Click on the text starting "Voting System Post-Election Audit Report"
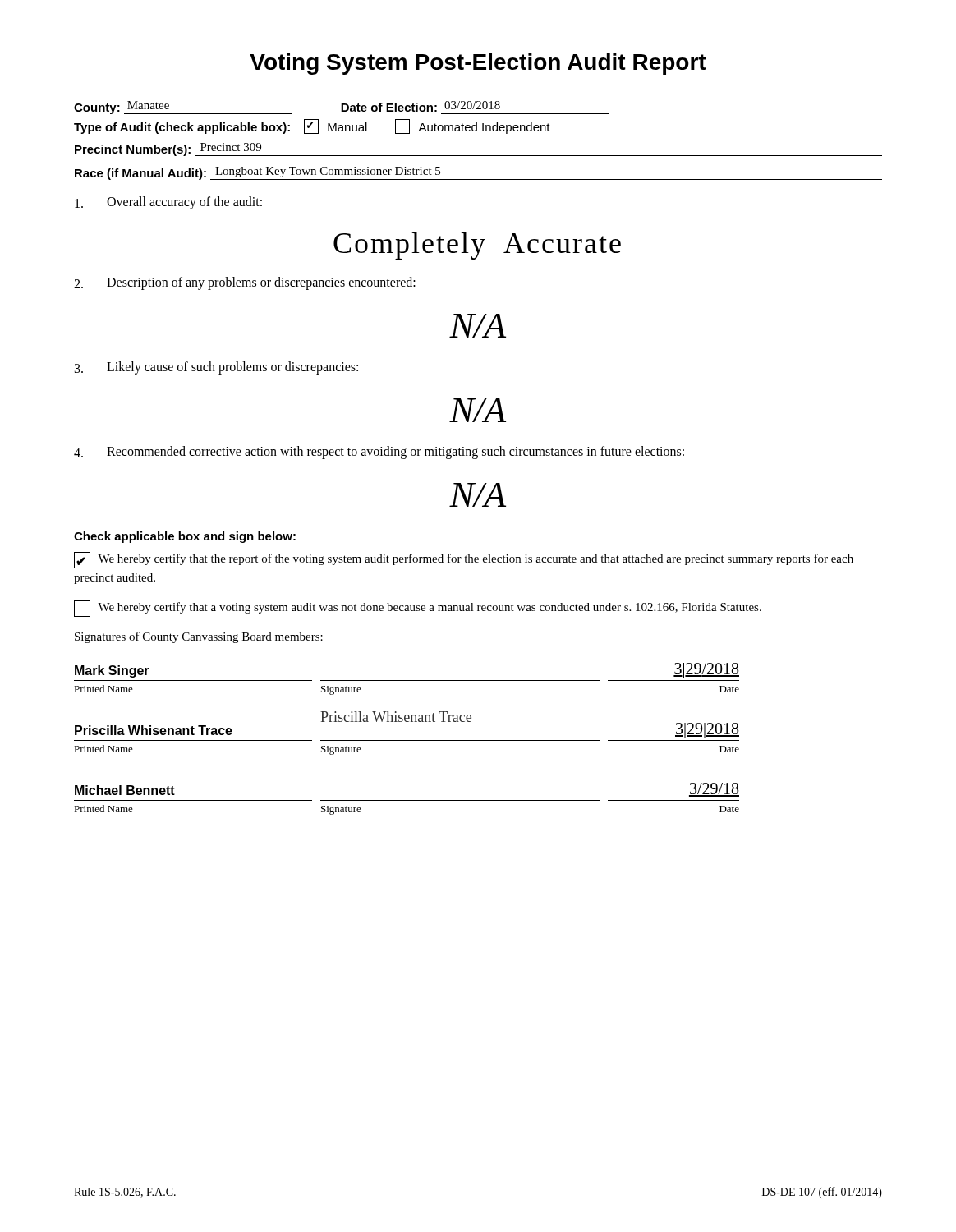Viewport: 956px width, 1232px height. point(478,62)
